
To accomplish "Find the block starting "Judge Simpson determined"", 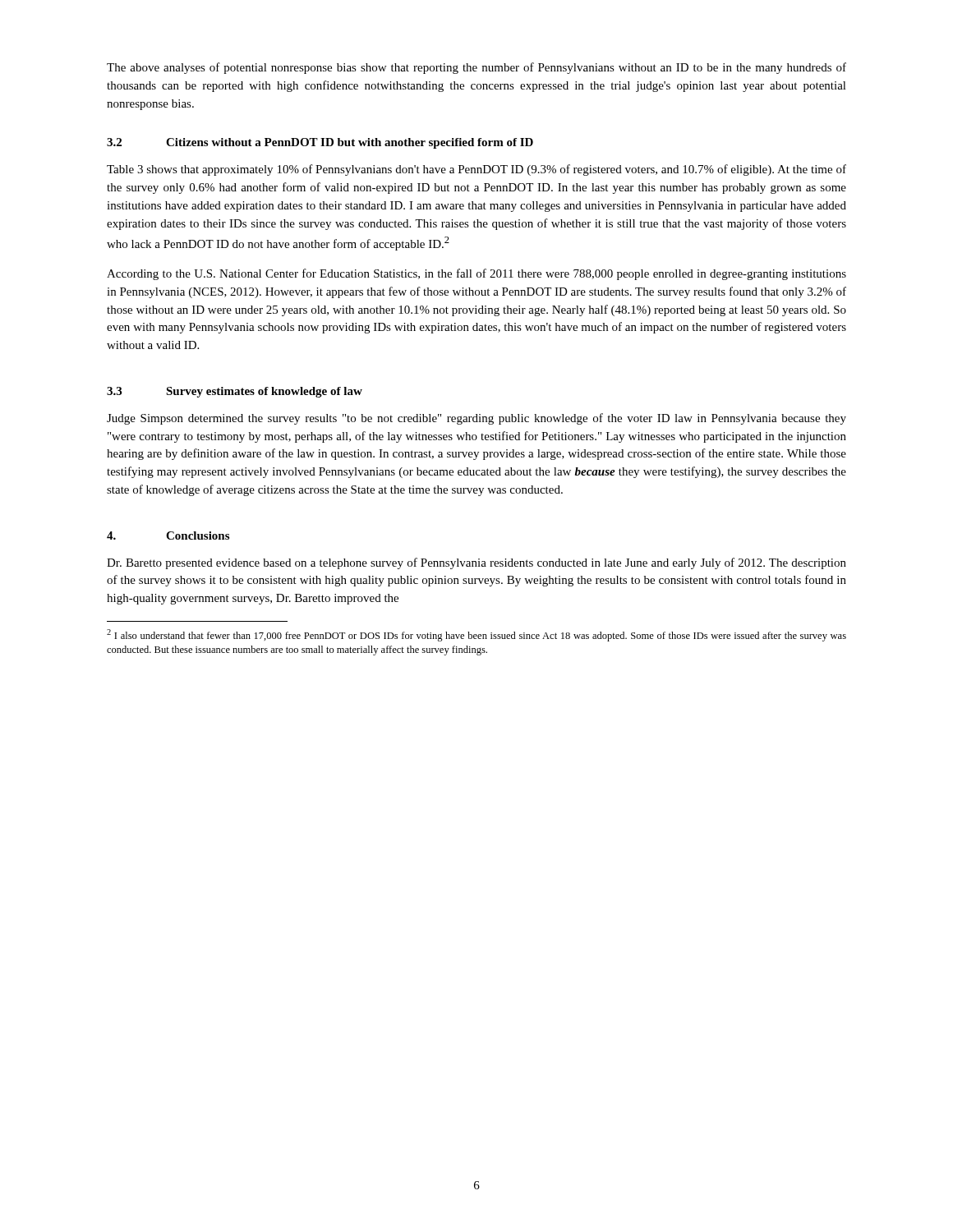I will (x=476, y=454).
